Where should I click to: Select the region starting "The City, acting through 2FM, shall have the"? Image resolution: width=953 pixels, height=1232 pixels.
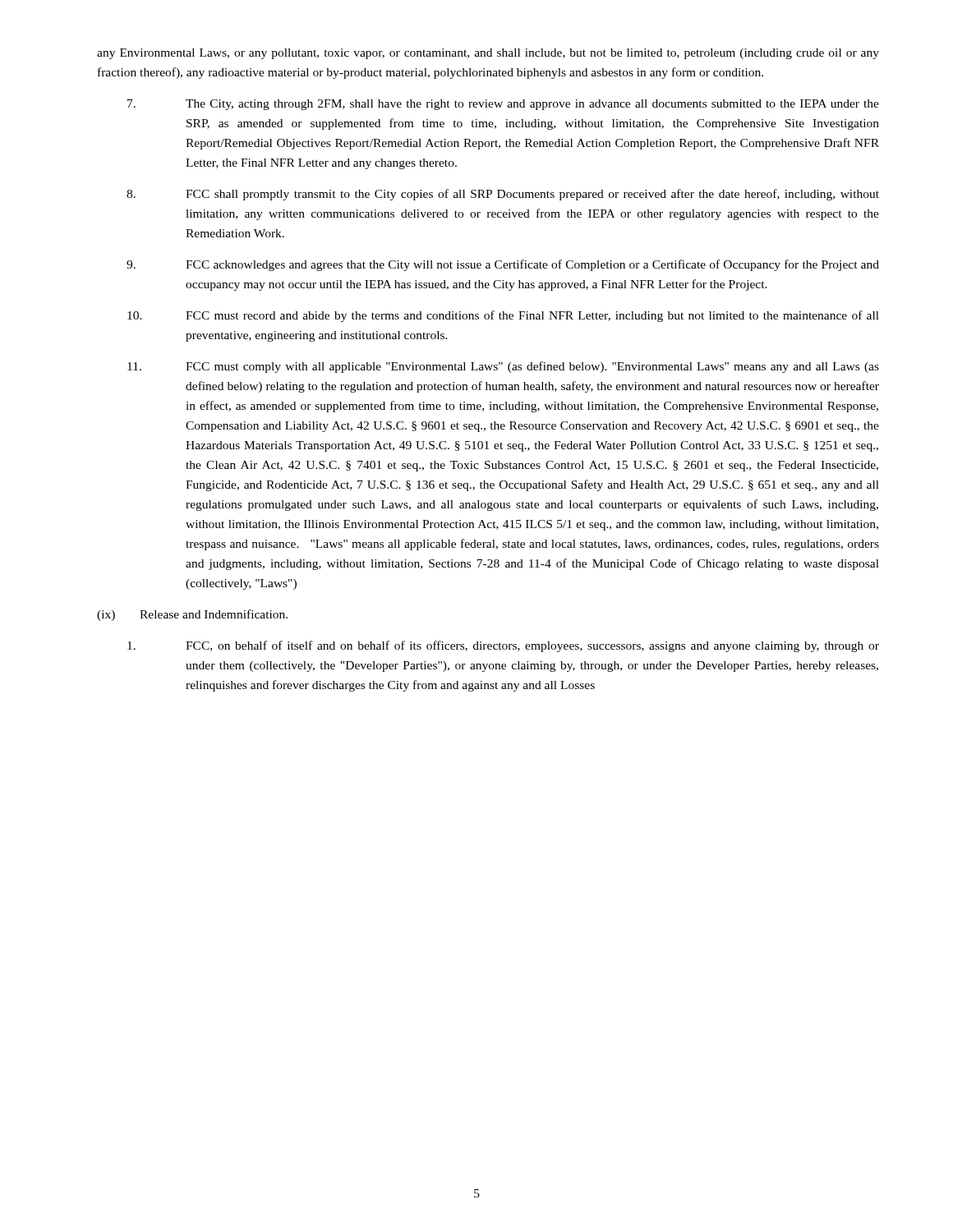click(488, 133)
